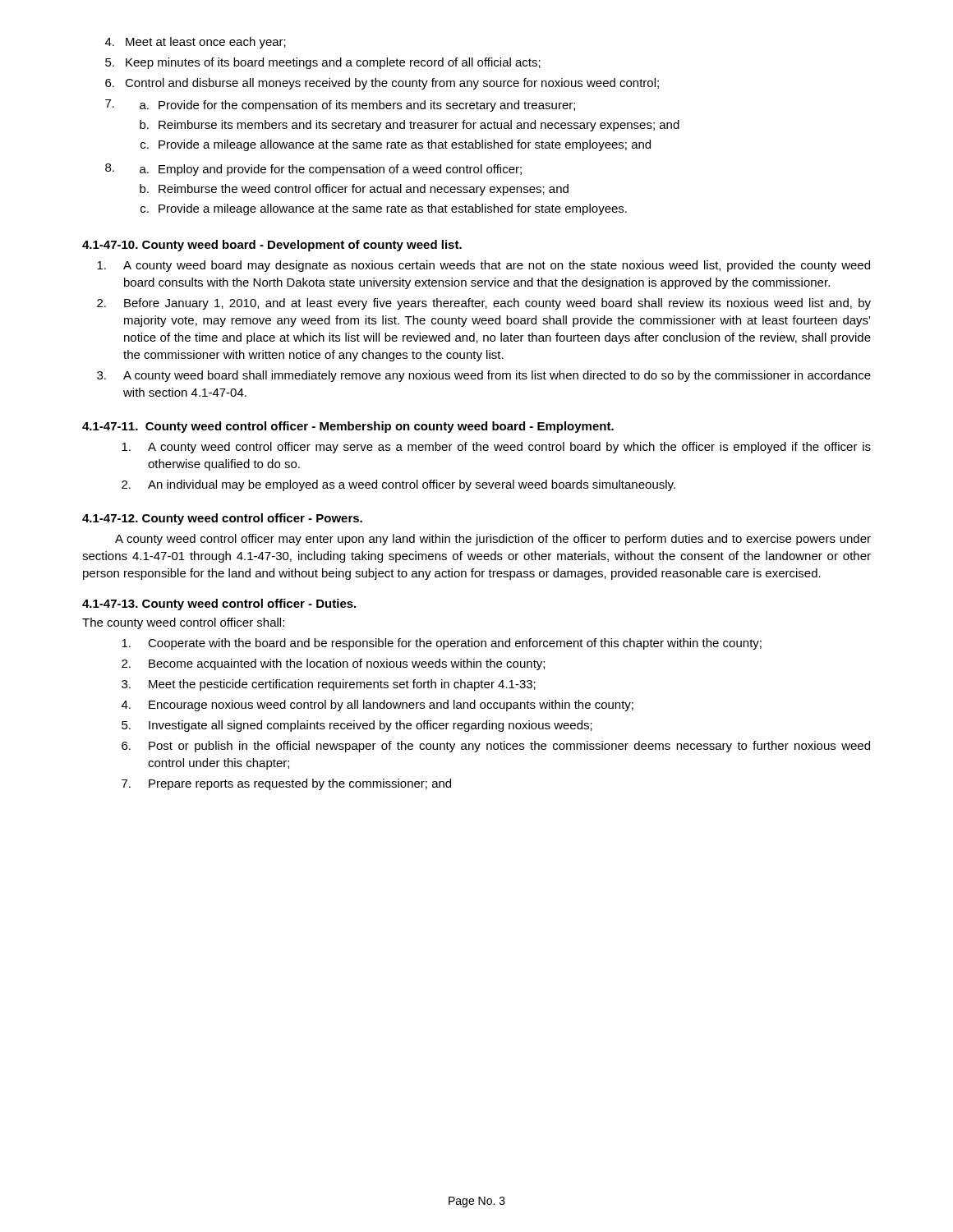Locate the section header that says "4.1-47-12. County weed control officer"
Viewport: 953px width, 1232px height.
[223, 518]
